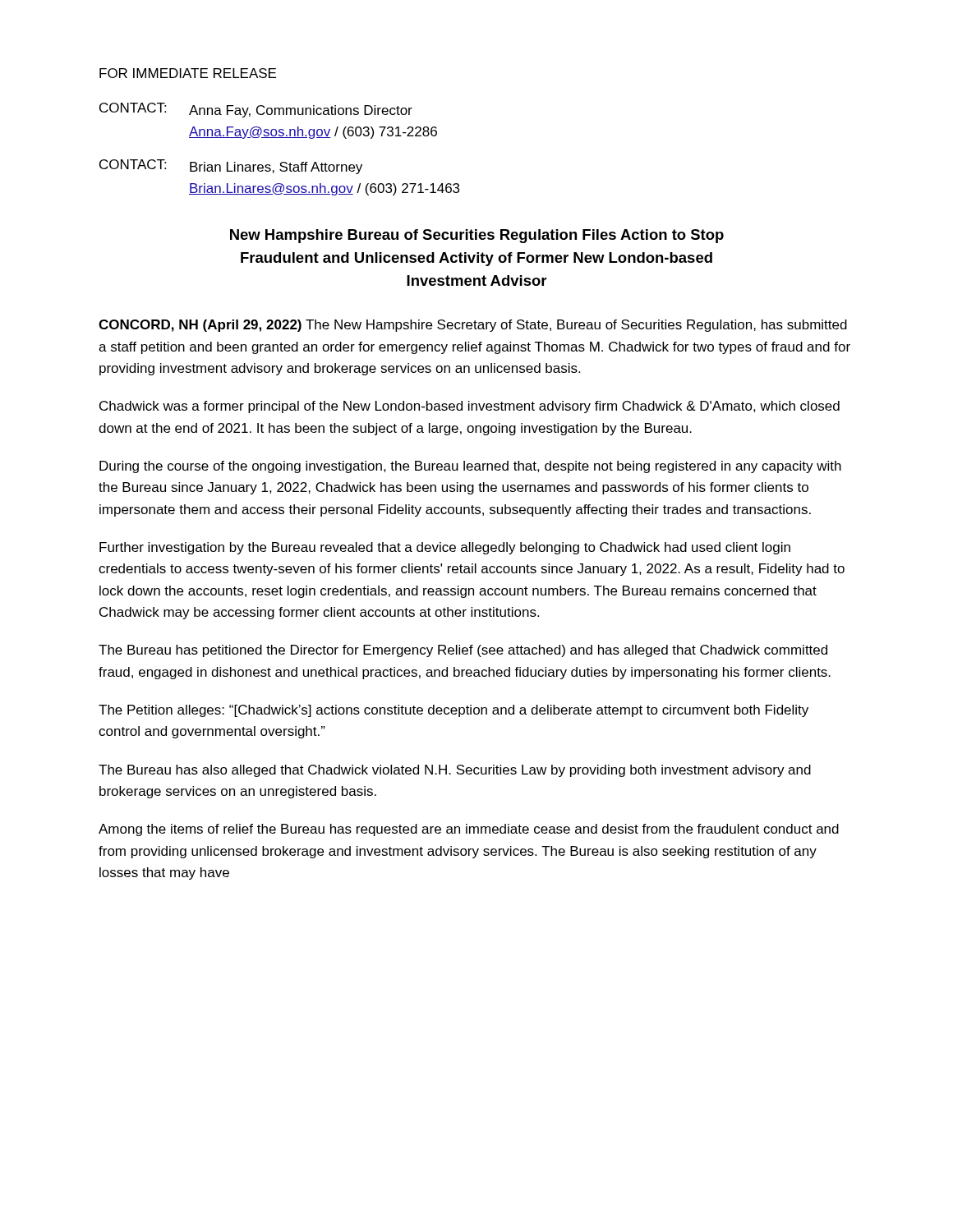Click where it says "FOR IMMEDIATE RELEASE"
This screenshot has width=953, height=1232.
coord(188,73)
